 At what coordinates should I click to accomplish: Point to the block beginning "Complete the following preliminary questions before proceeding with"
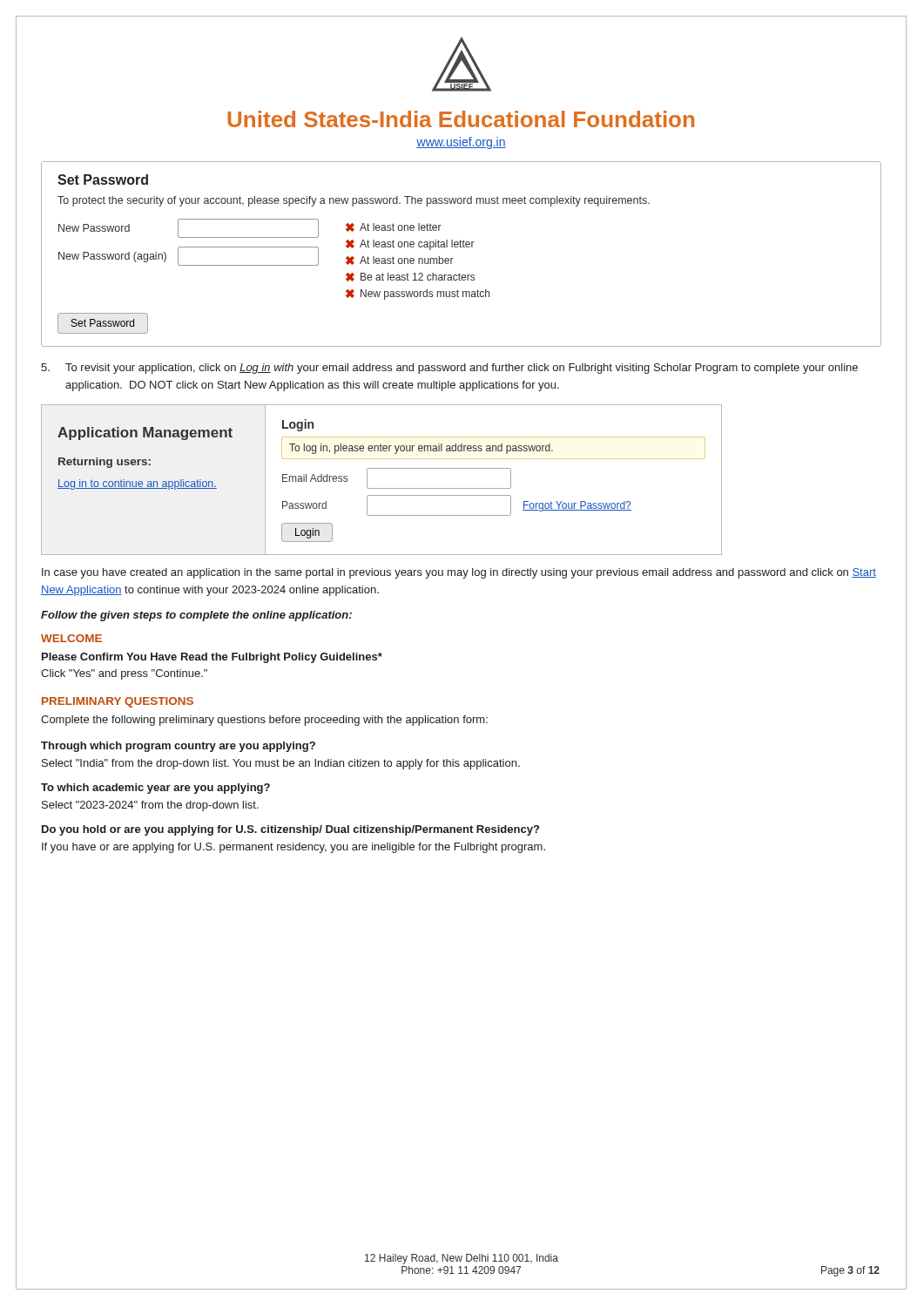click(x=265, y=719)
